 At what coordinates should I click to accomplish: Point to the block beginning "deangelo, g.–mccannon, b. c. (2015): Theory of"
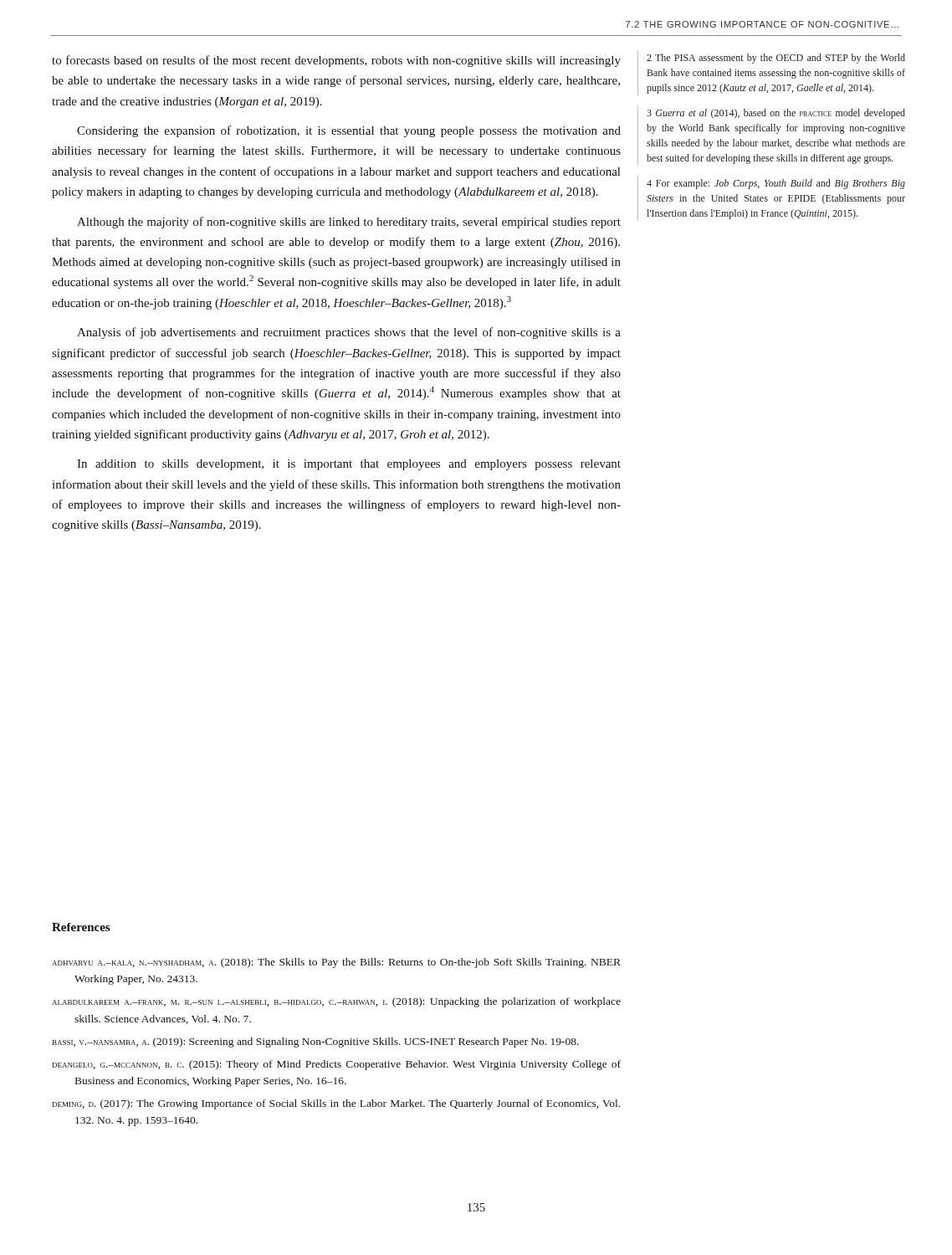point(336,1072)
